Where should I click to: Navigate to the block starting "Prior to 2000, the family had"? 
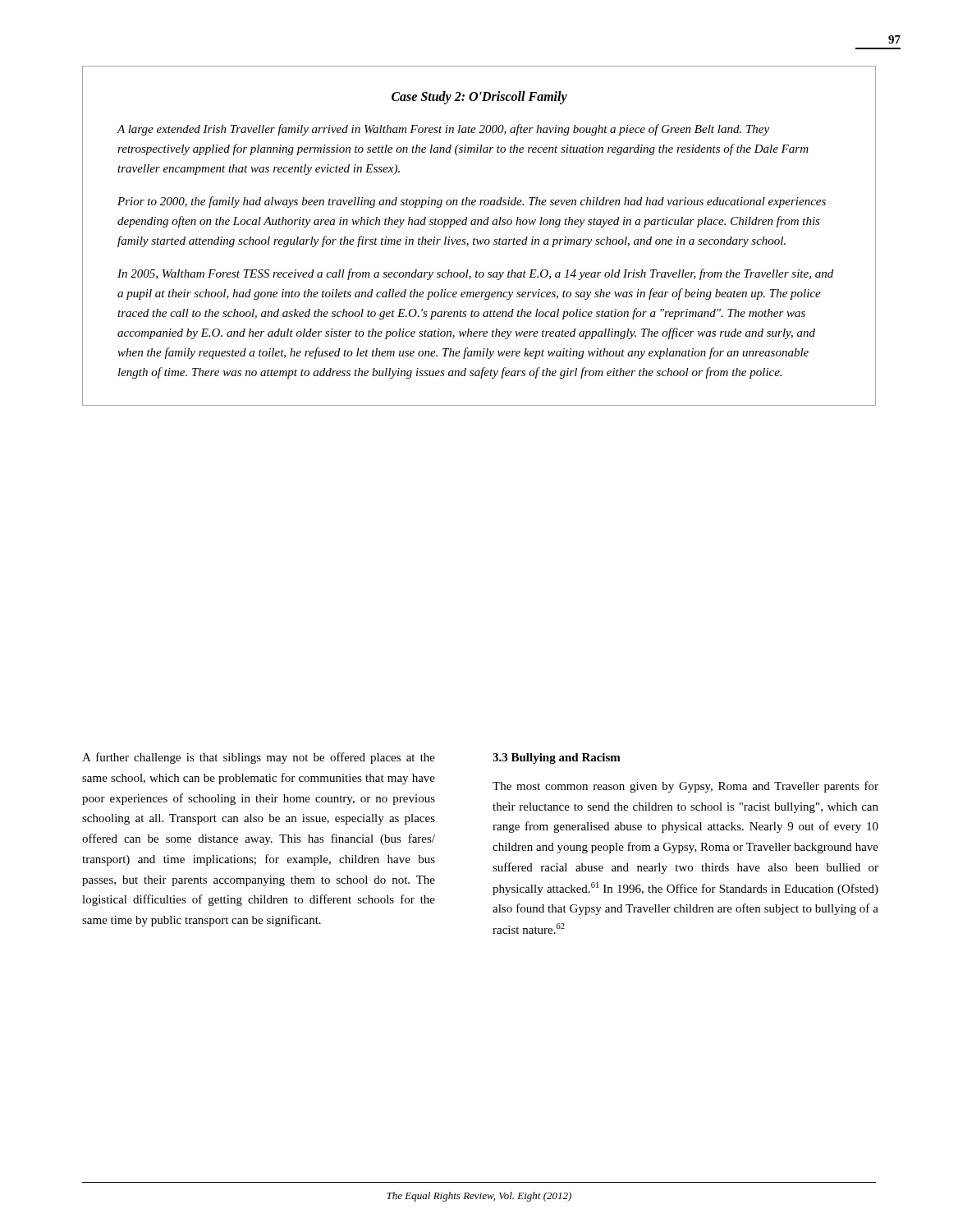(x=472, y=221)
